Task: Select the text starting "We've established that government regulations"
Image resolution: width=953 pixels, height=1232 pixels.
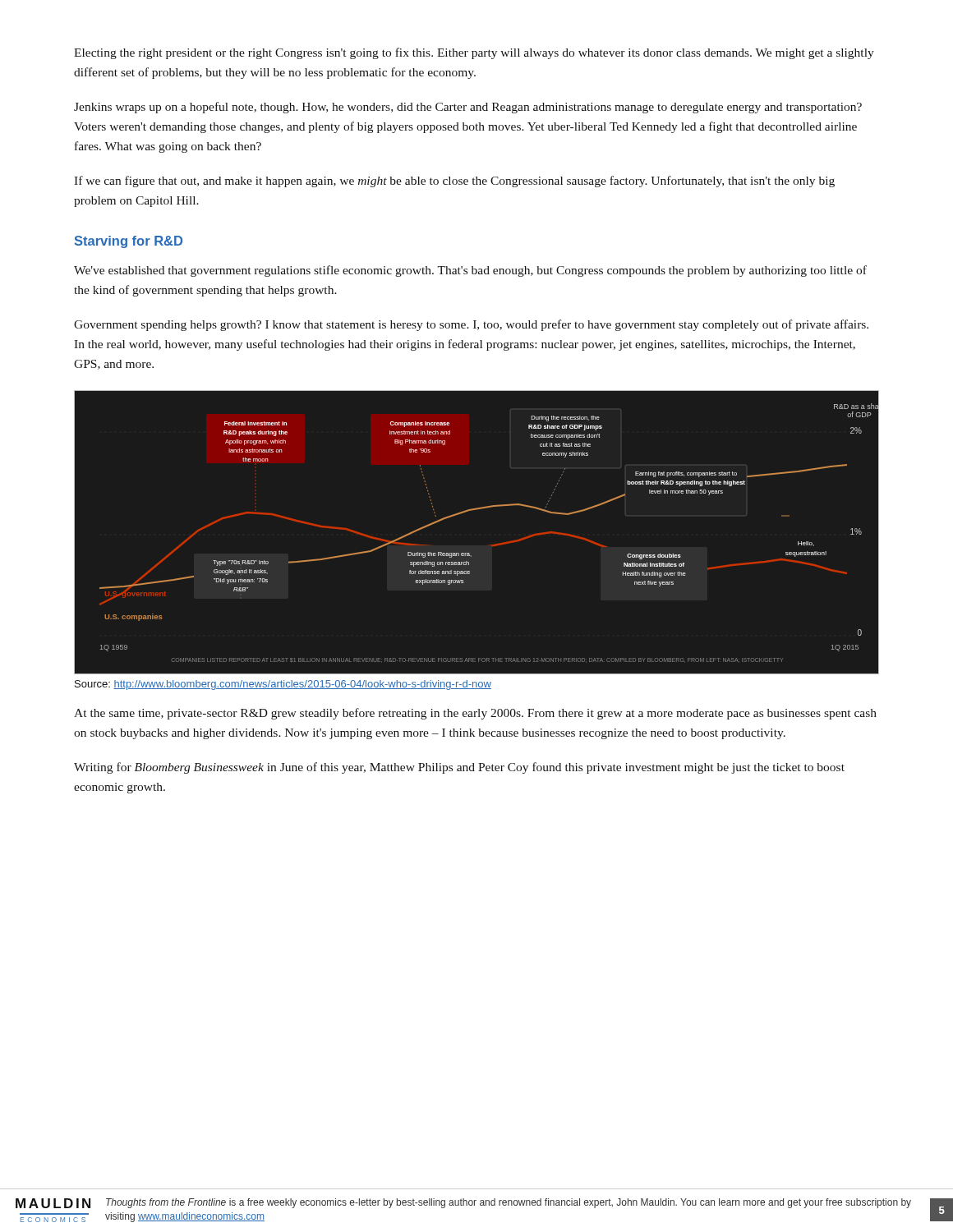Action: [x=470, y=280]
